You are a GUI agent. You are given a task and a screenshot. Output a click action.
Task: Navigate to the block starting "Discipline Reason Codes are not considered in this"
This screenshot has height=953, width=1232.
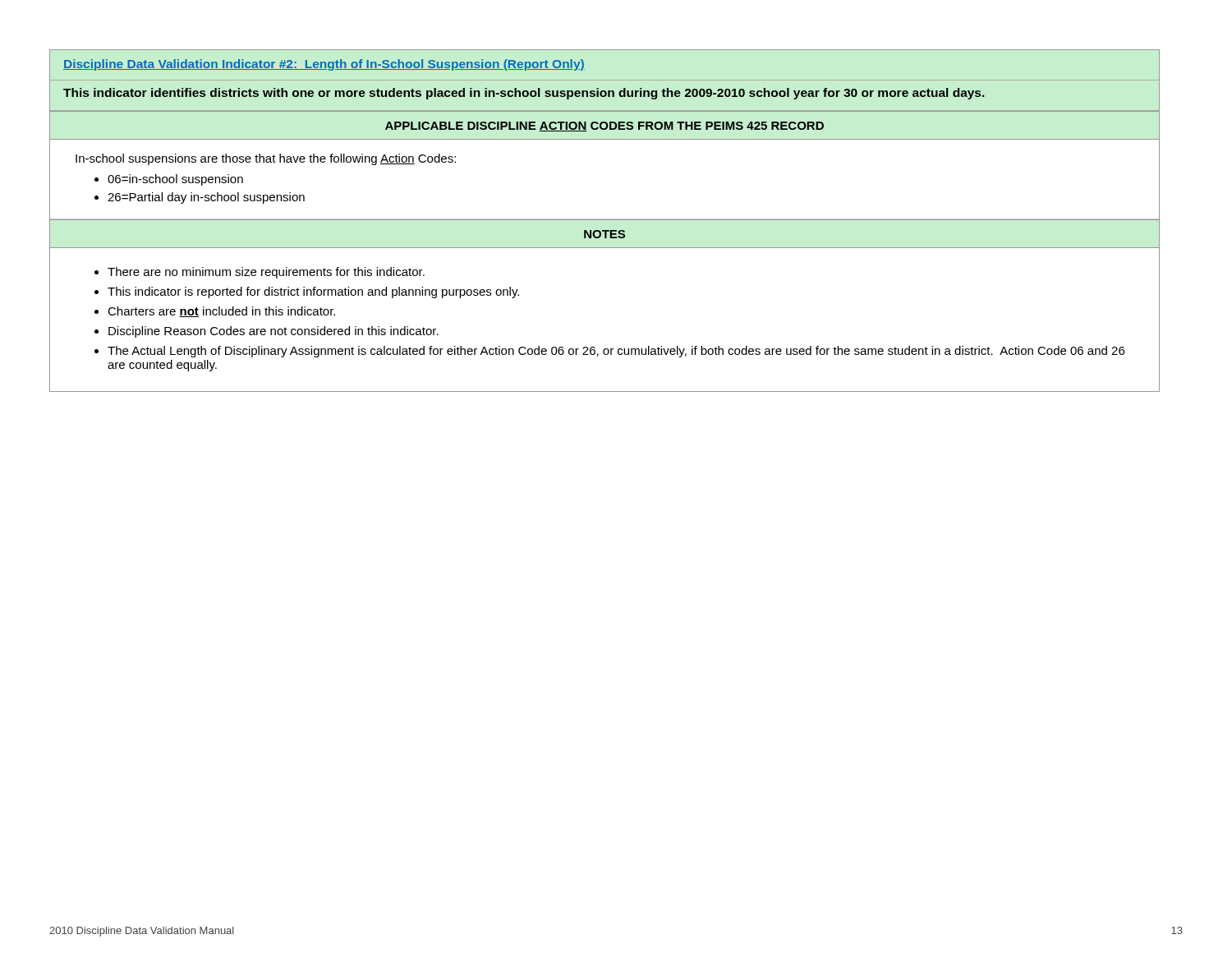tap(273, 331)
